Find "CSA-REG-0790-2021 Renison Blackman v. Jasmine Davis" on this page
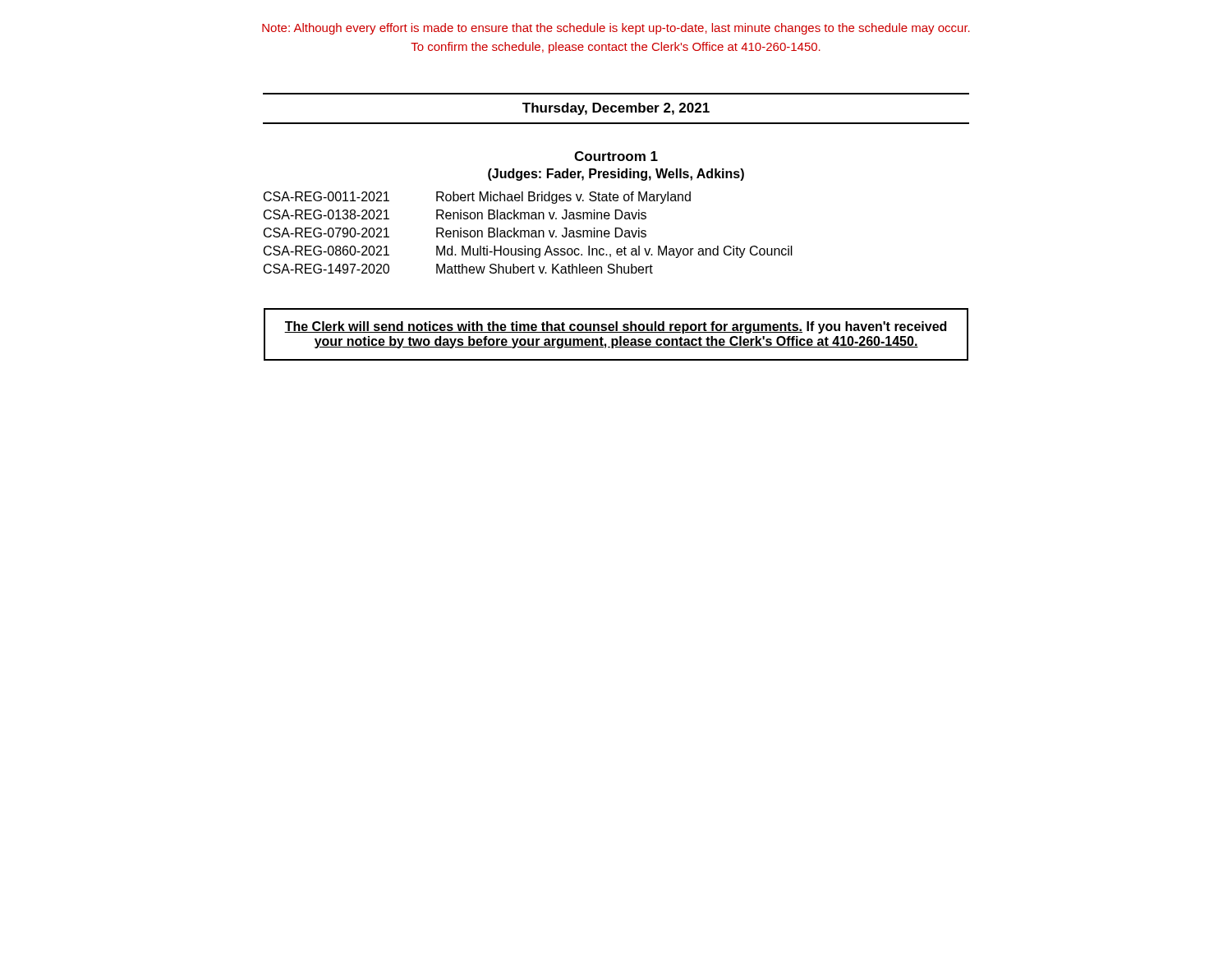Image resolution: width=1232 pixels, height=953 pixels. (455, 233)
